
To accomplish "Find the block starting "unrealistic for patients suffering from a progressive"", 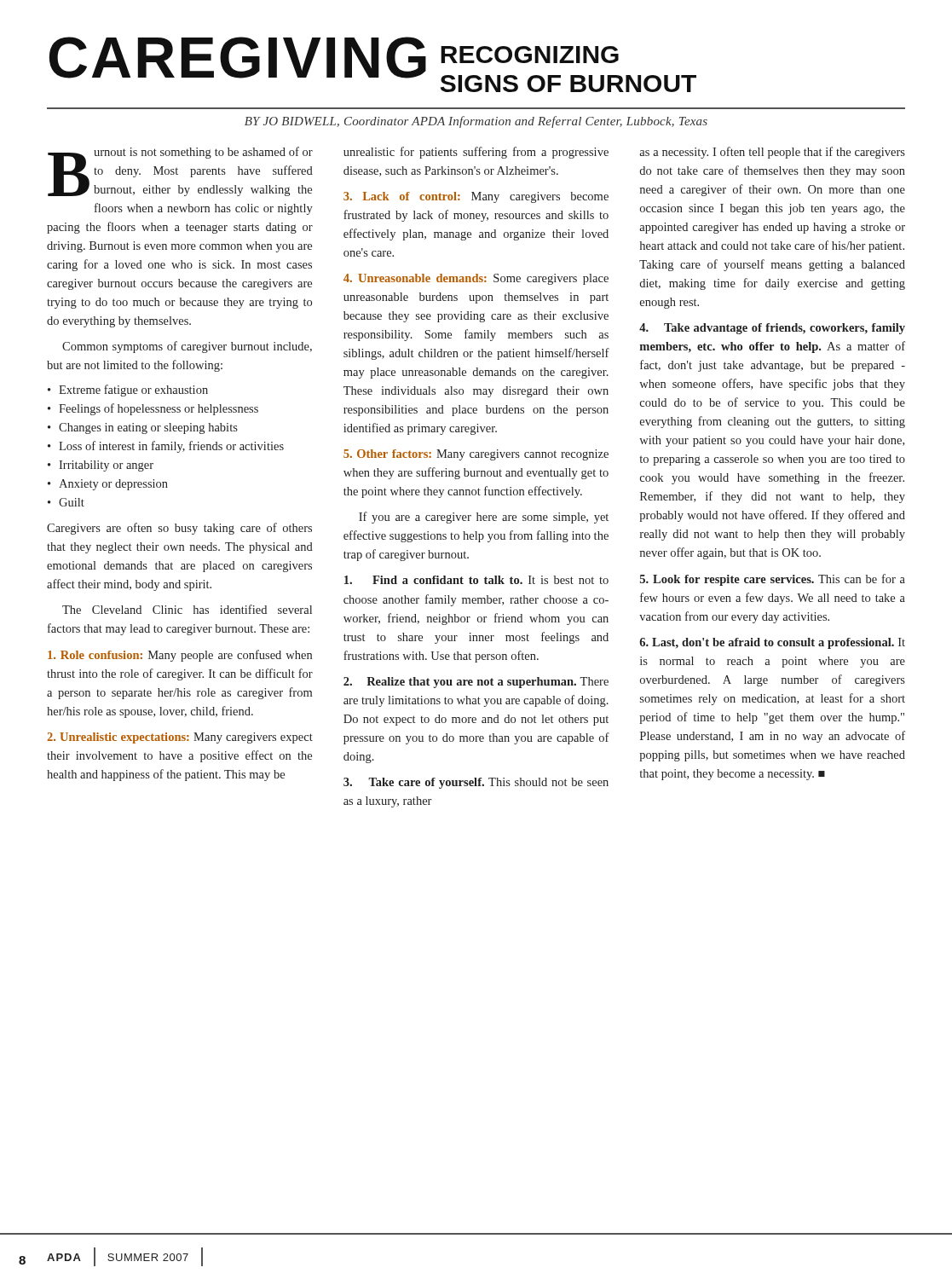I will click(x=476, y=476).
